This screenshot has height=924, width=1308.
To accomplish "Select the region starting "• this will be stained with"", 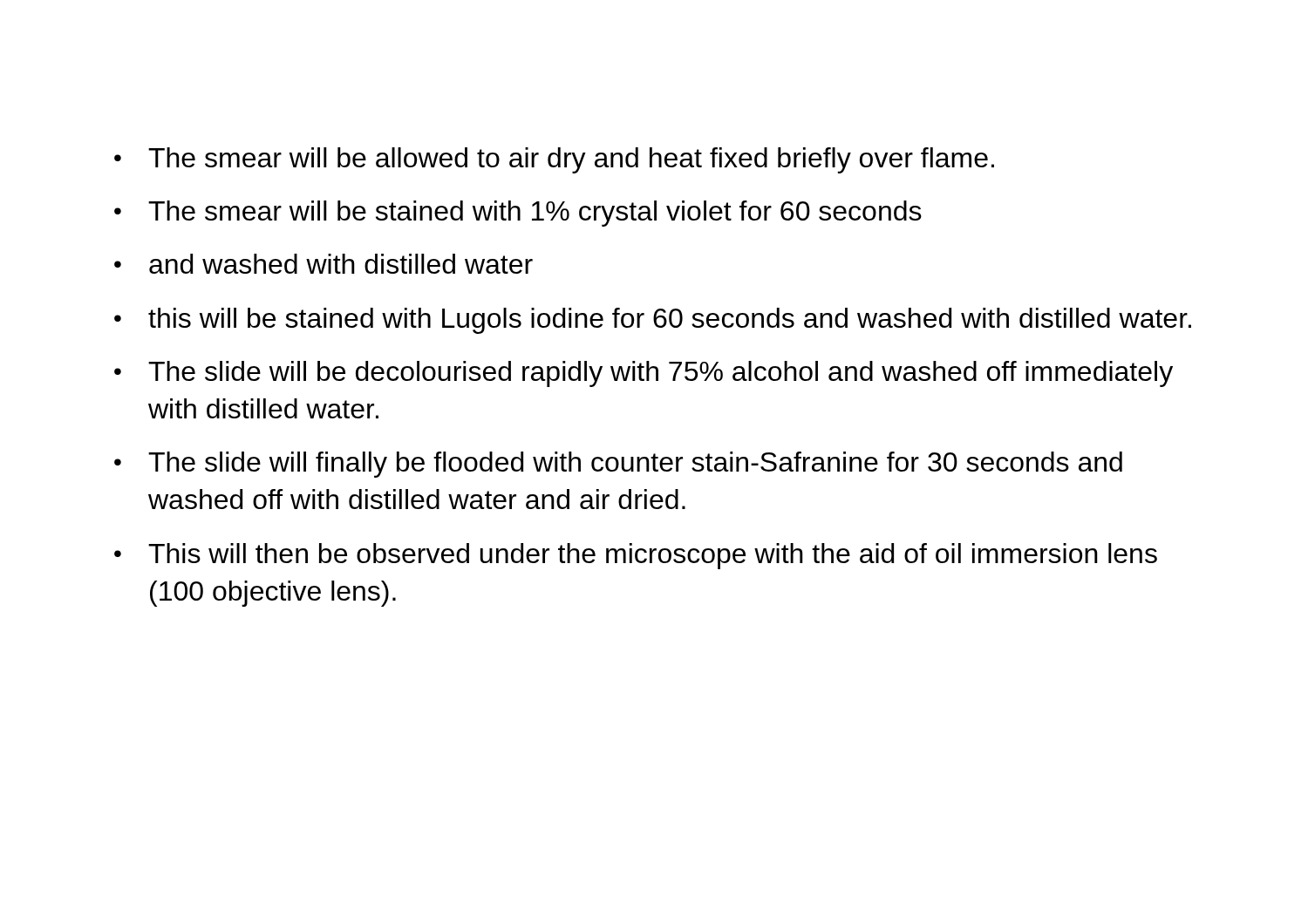I will [x=654, y=318].
